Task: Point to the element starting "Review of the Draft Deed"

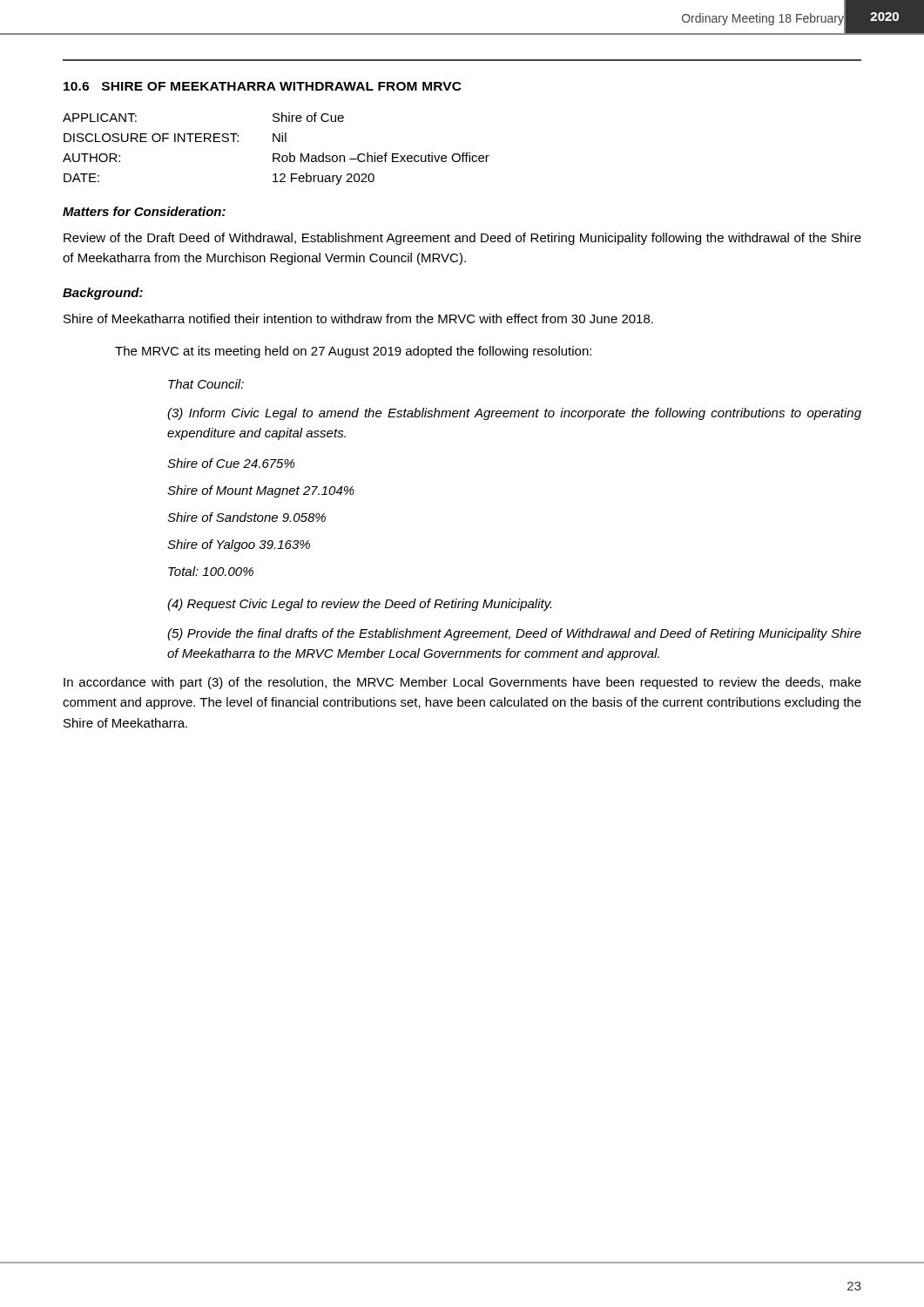Action: pyautogui.click(x=462, y=247)
